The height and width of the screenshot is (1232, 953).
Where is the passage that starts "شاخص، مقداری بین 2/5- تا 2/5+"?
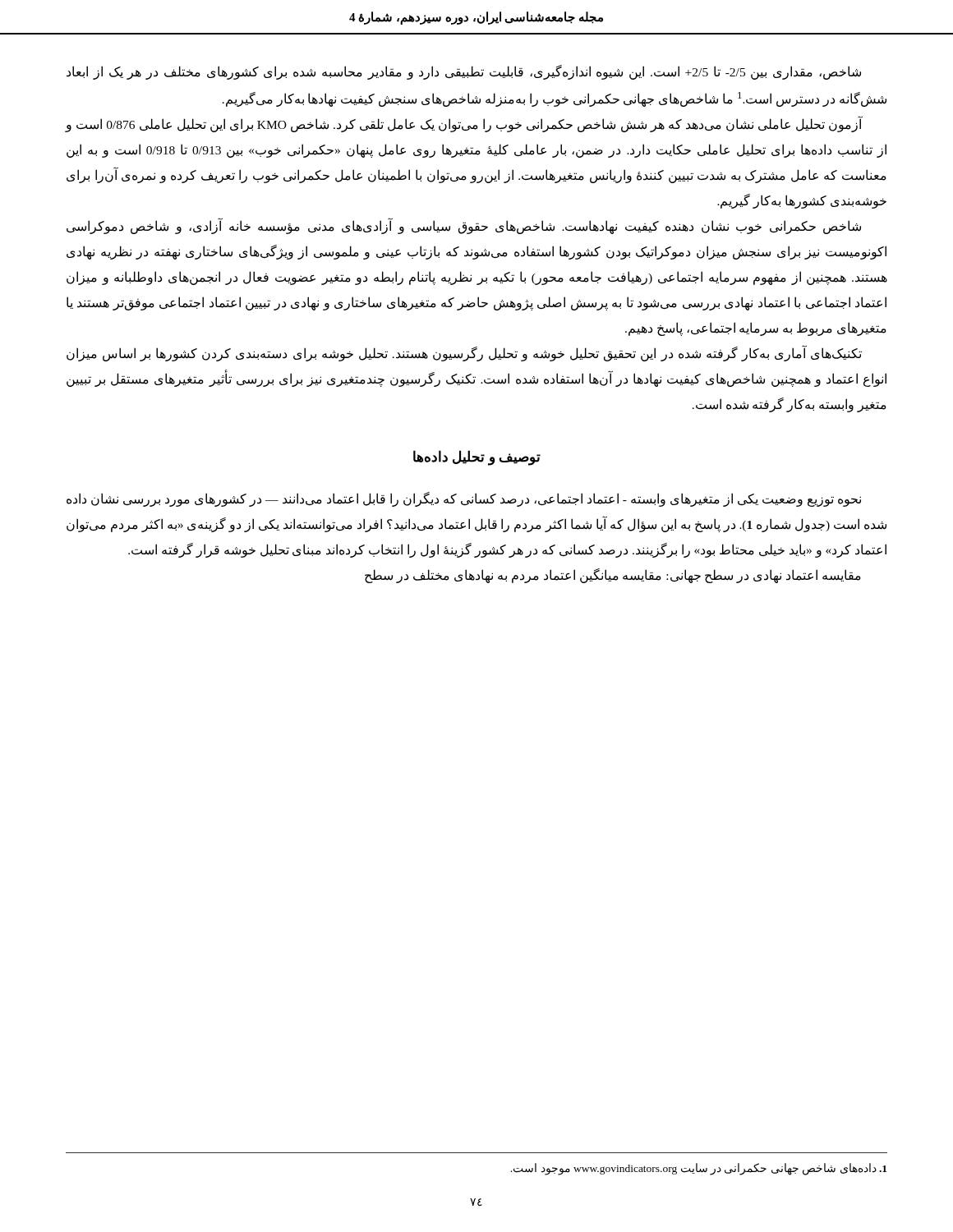pyautogui.click(x=476, y=86)
